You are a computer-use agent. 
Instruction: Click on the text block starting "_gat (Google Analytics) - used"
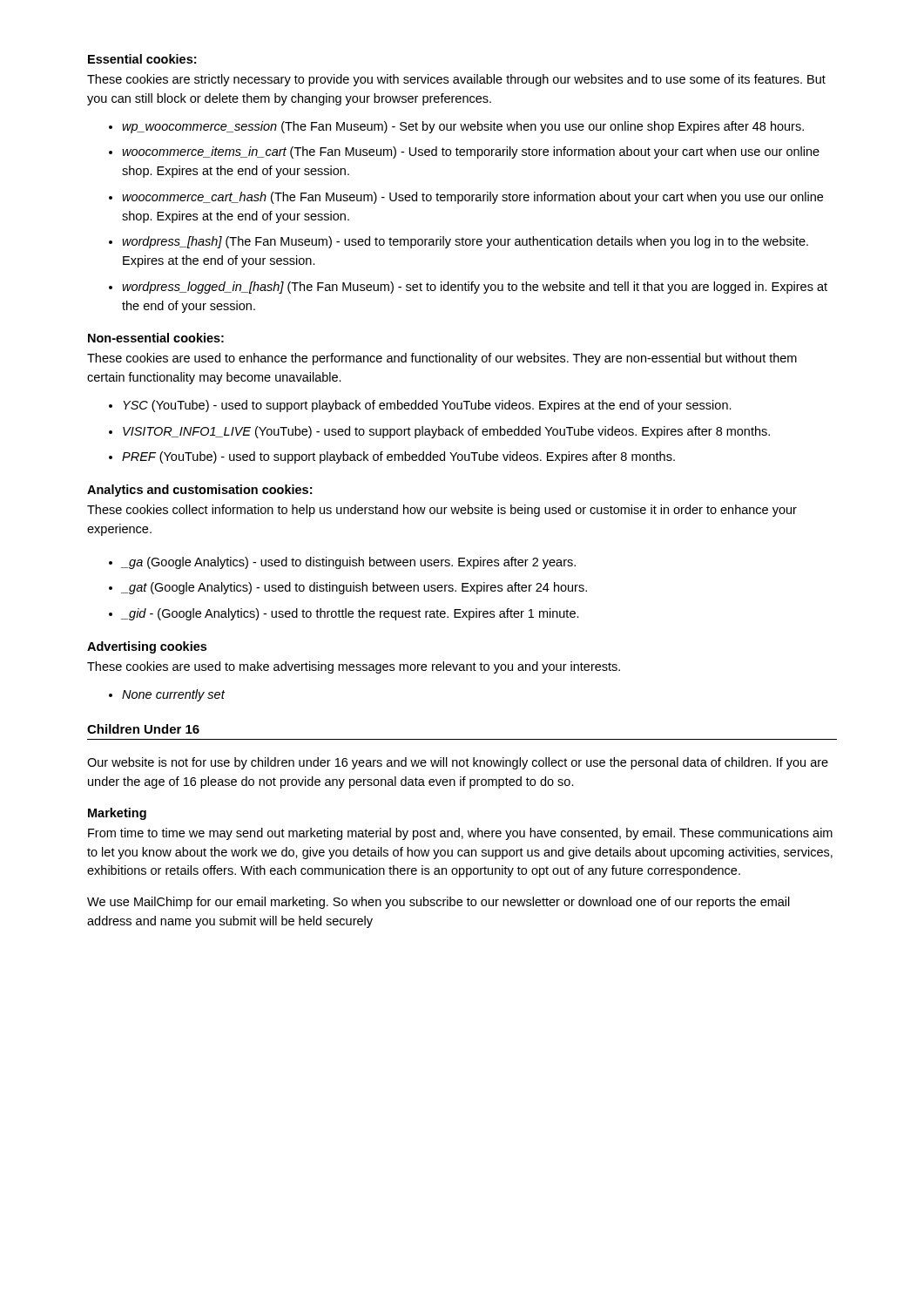tap(355, 587)
